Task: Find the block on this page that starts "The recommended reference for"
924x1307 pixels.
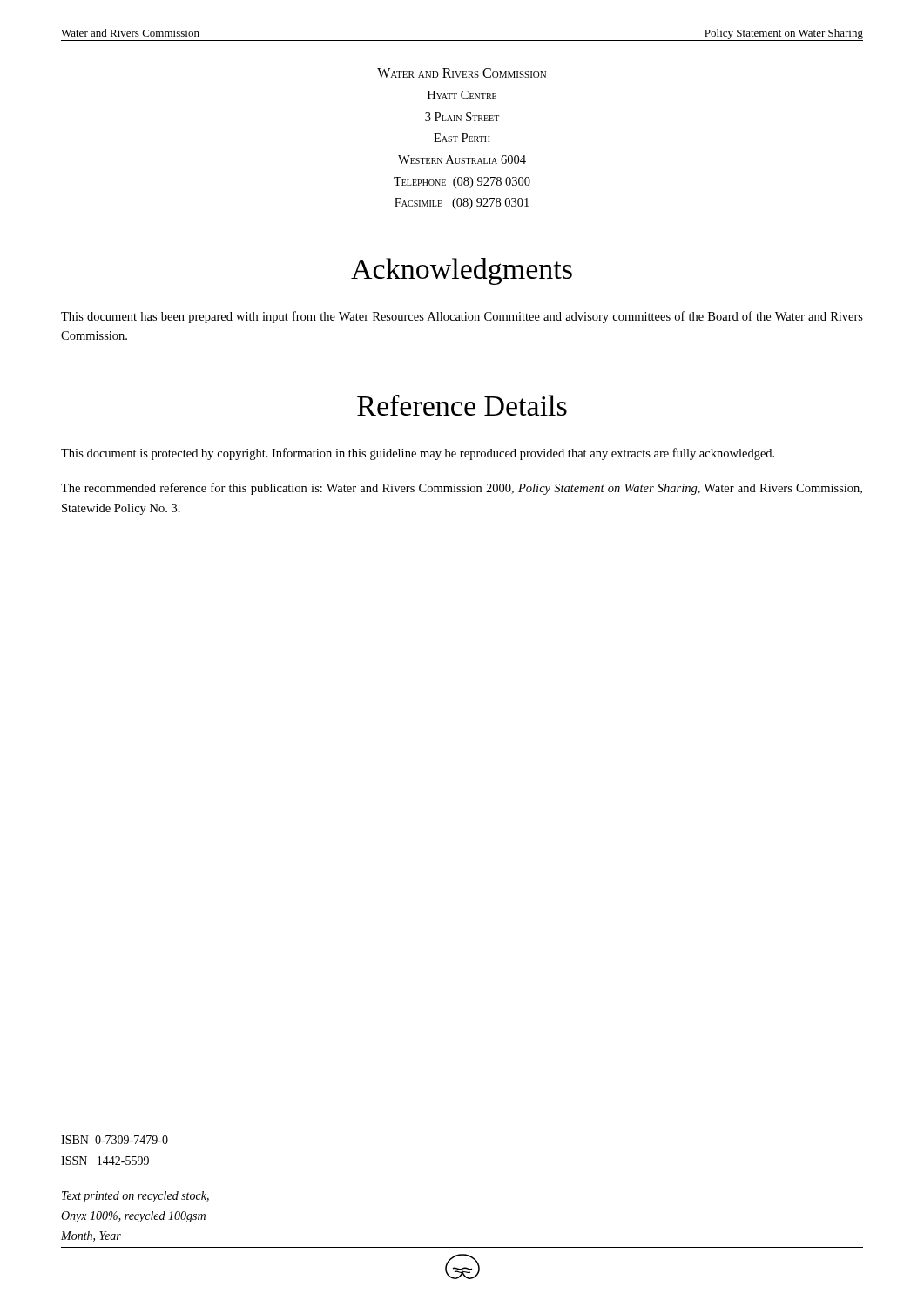Action: click(x=462, y=498)
